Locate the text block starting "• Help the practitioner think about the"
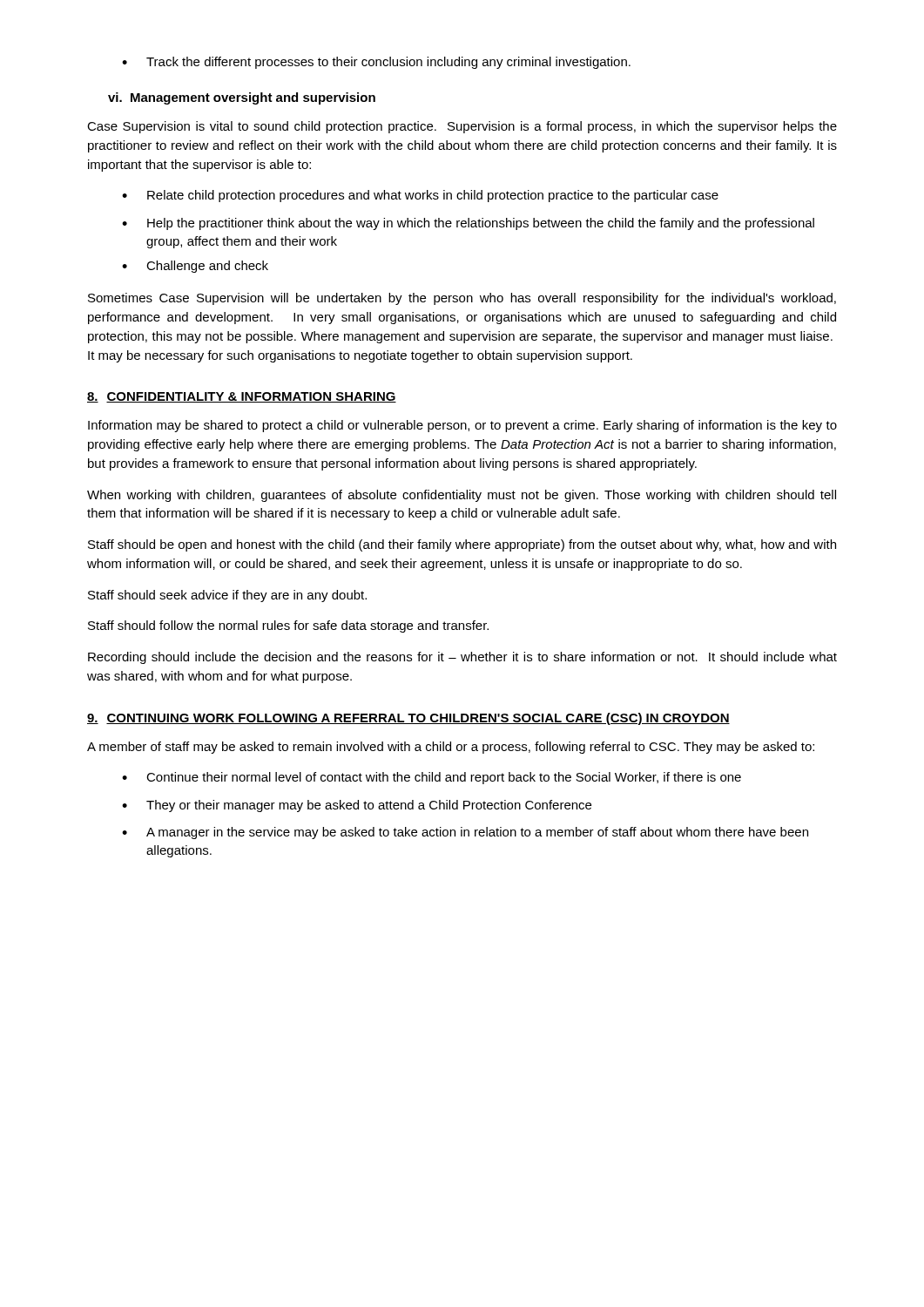 click(479, 232)
